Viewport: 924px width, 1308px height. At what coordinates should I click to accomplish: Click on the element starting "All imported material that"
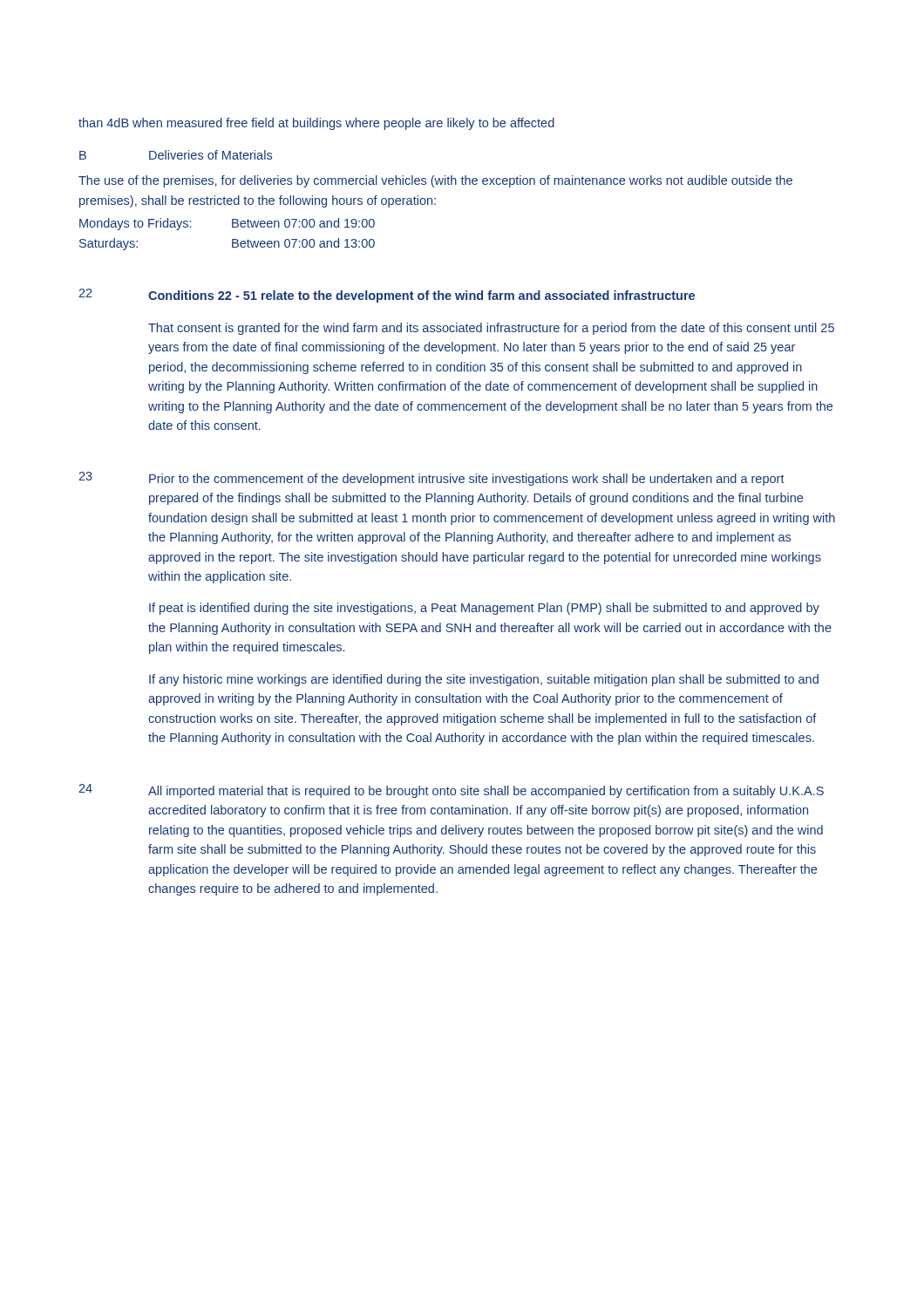[486, 840]
